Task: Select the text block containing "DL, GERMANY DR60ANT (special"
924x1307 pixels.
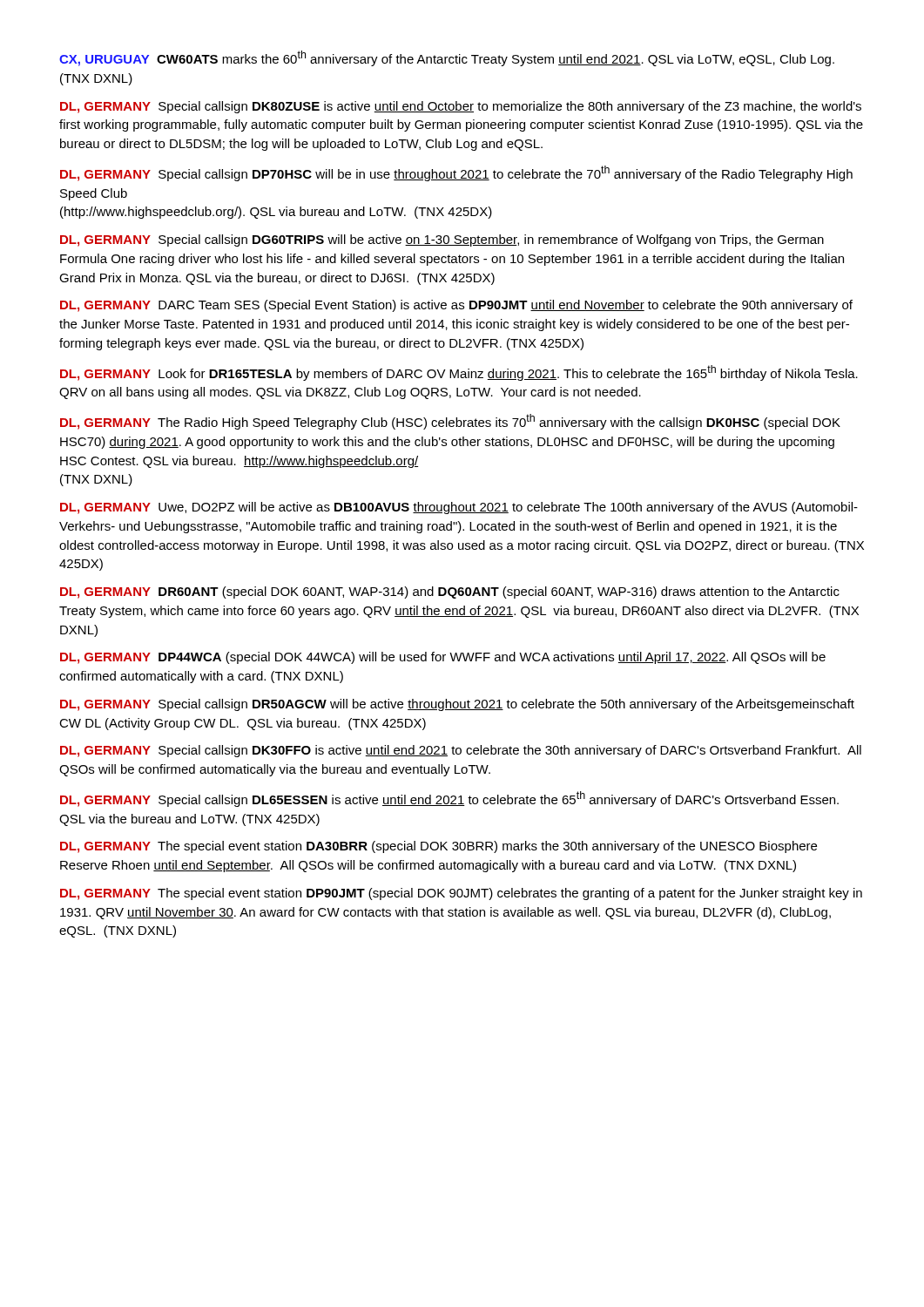Action: click(x=459, y=610)
